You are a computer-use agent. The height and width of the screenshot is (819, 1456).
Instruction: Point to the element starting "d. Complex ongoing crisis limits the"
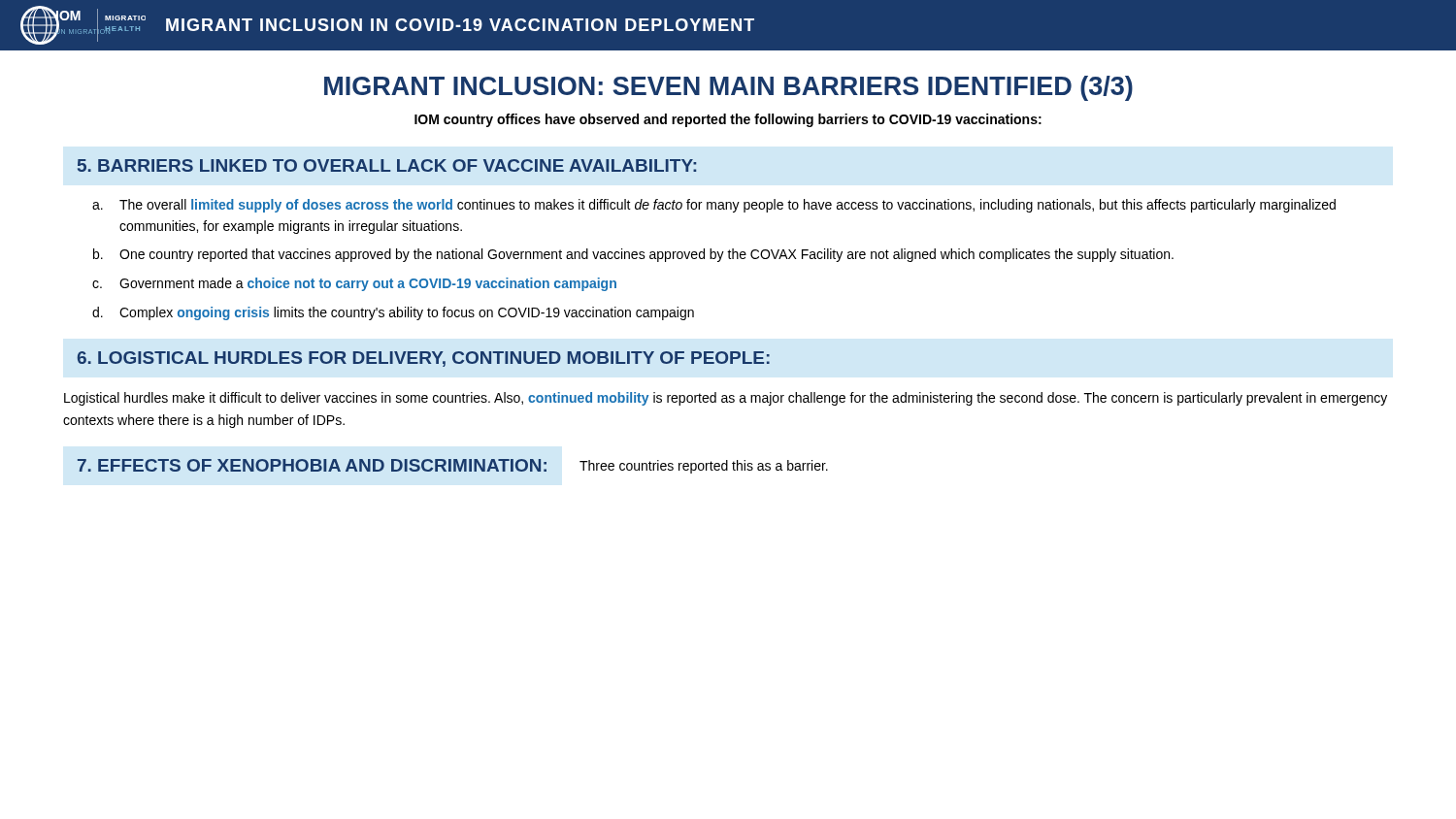(x=393, y=313)
